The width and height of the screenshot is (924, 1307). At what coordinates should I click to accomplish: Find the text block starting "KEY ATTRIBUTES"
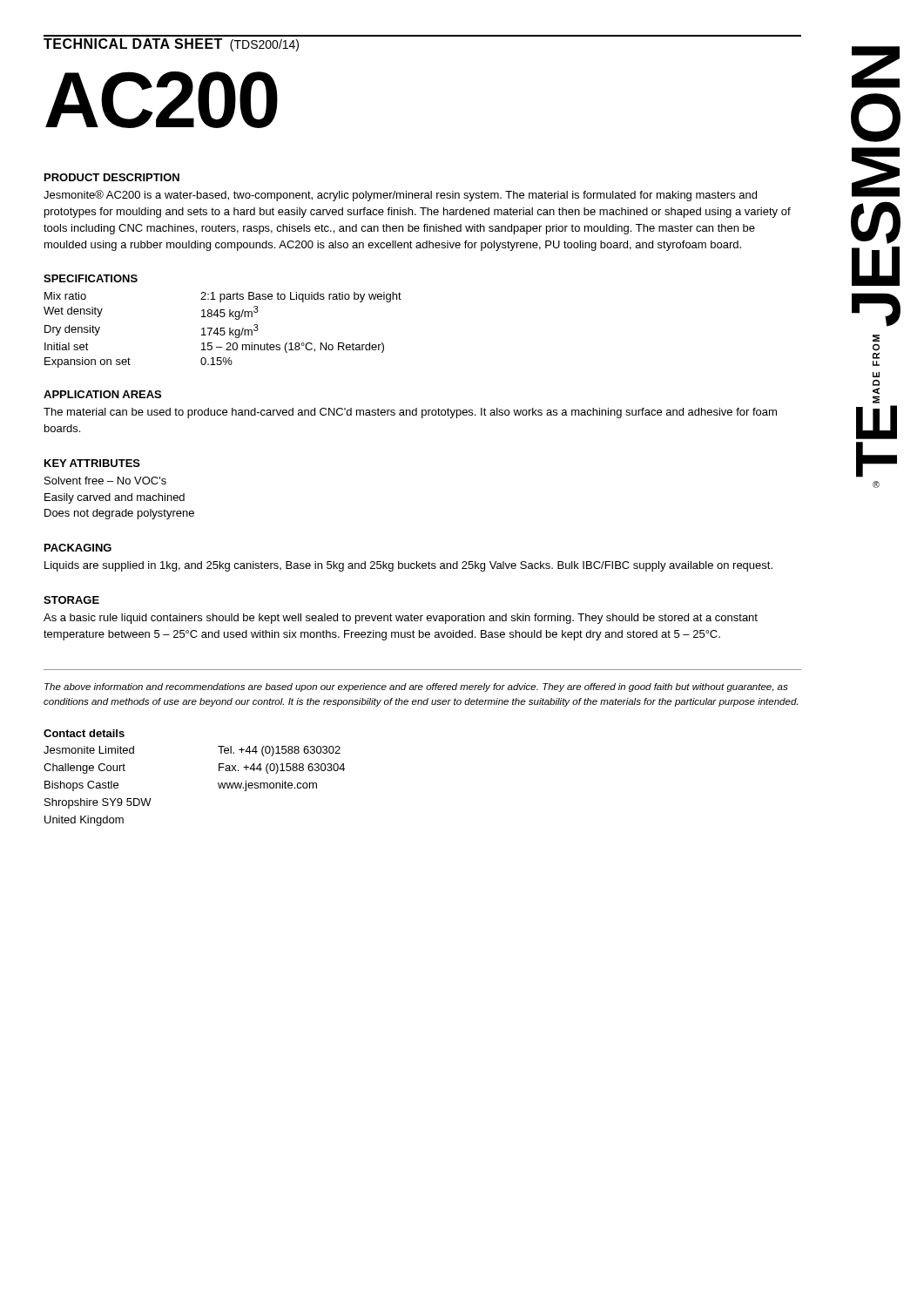tap(92, 463)
